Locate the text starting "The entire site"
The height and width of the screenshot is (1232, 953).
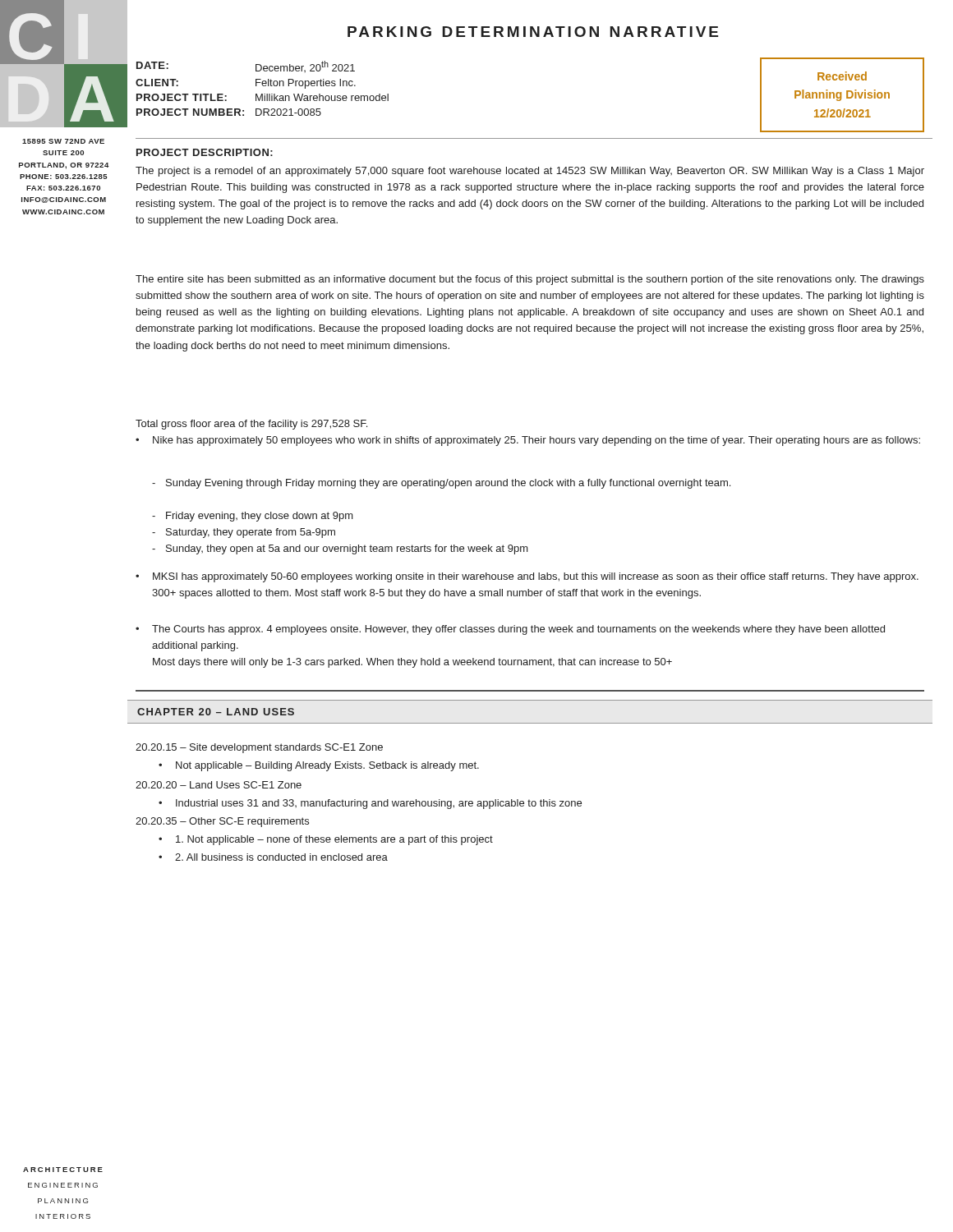(x=530, y=312)
